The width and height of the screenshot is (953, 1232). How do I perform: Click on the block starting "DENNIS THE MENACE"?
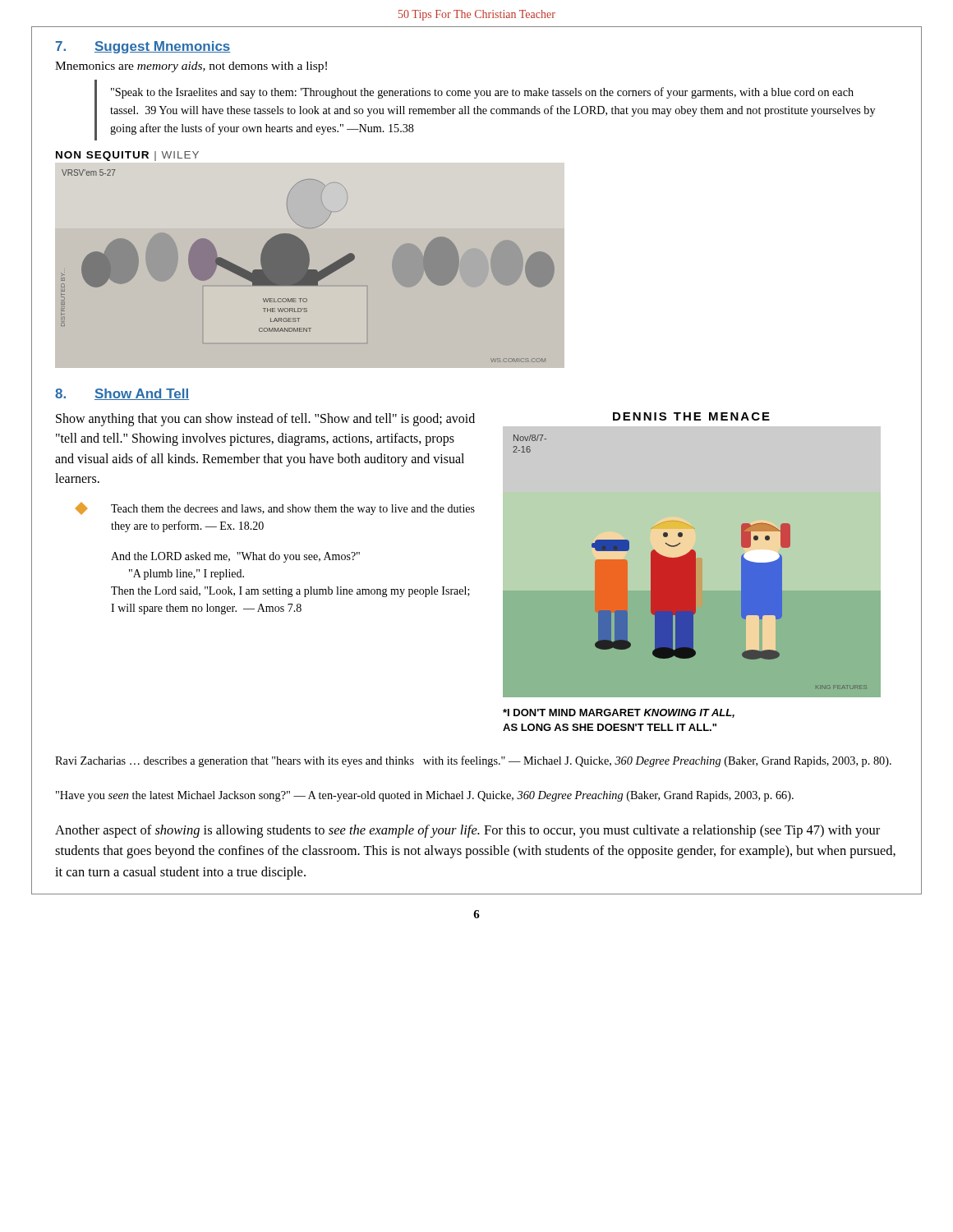(x=692, y=416)
